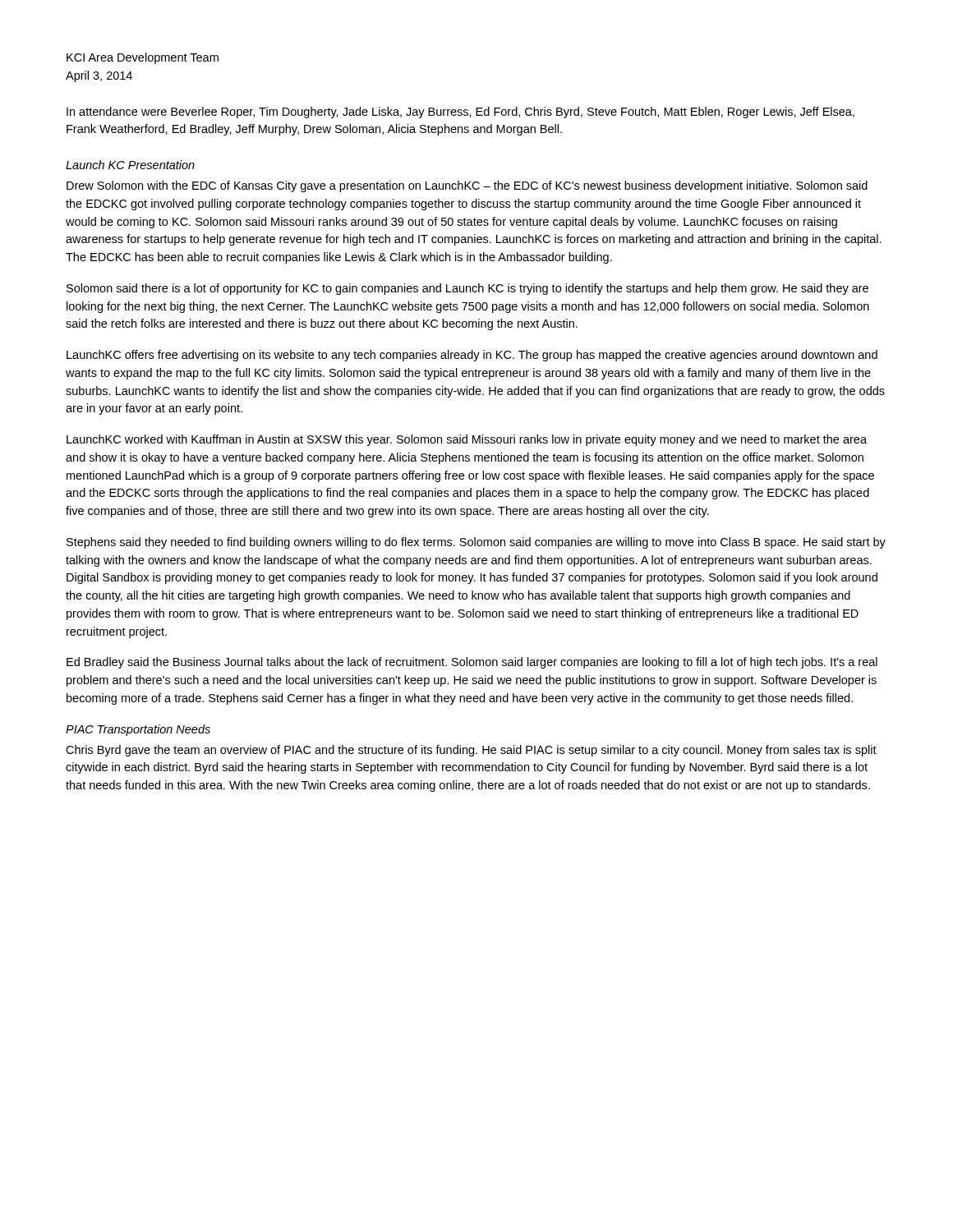Where is the passage that starts "Stephens said they needed to find building"?

coord(476,587)
